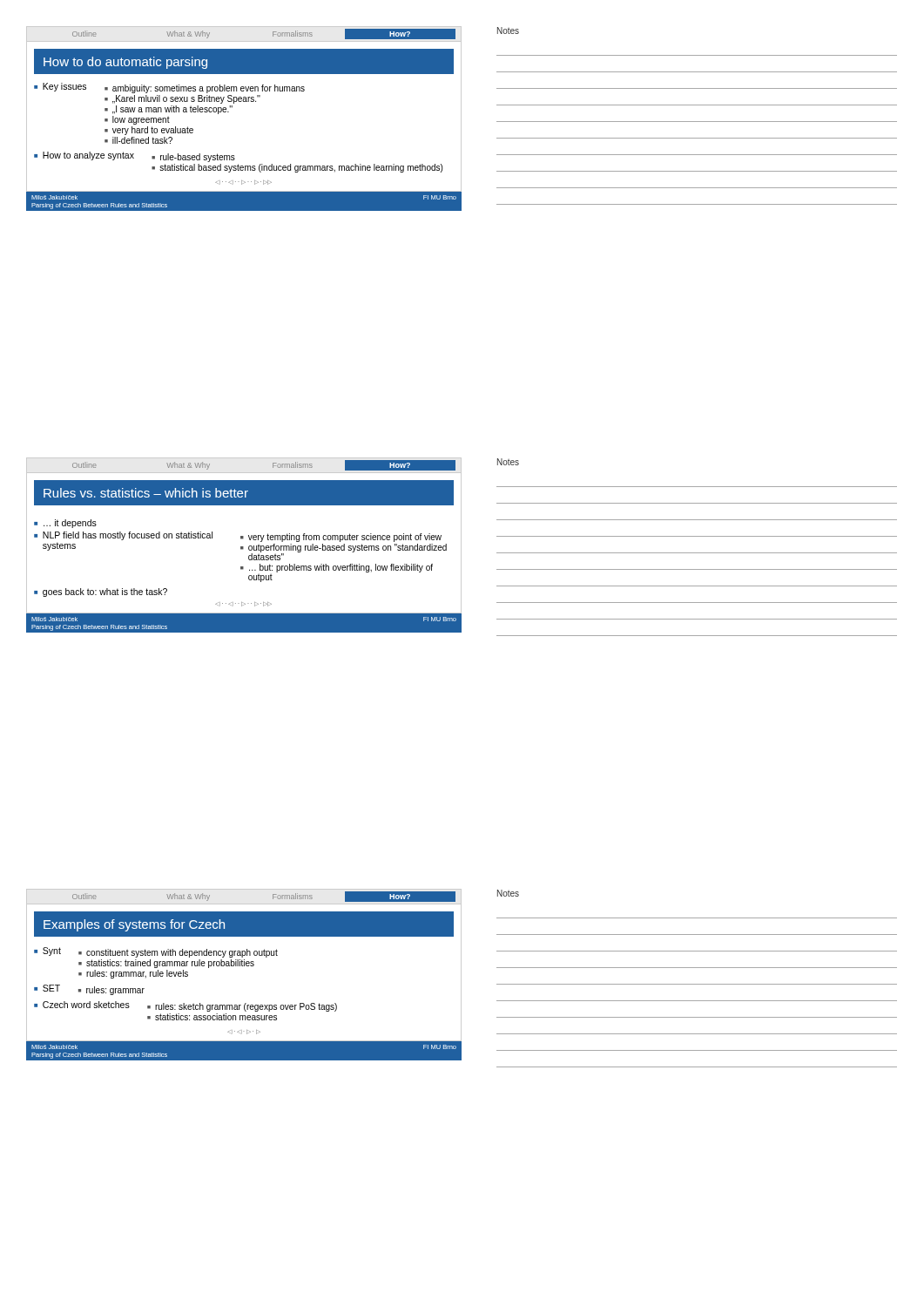Navigate to the passage starting "How to analyze syntax rule-based systems statistical based"

click(x=243, y=162)
